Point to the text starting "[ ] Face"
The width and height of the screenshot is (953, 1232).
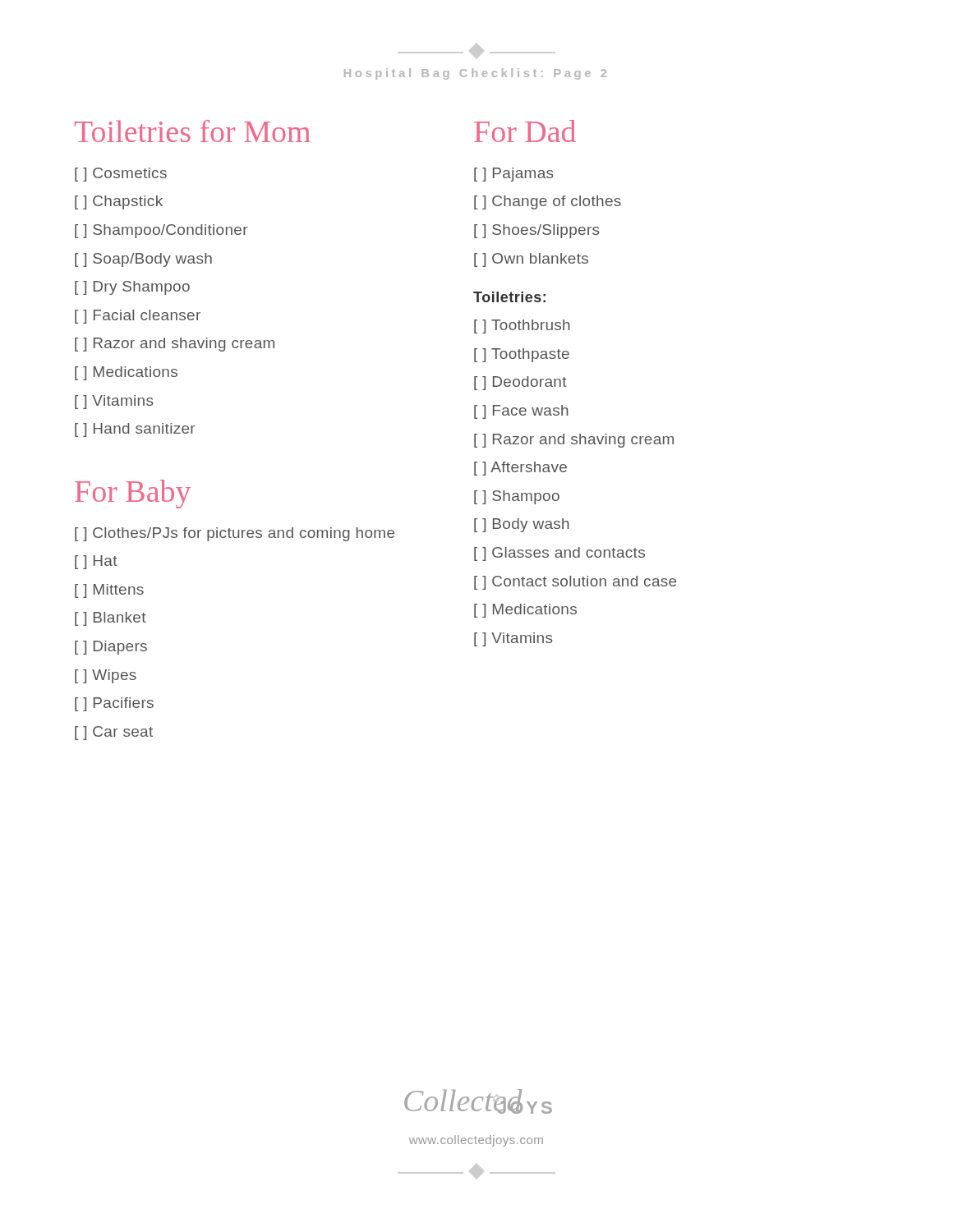[521, 410]
